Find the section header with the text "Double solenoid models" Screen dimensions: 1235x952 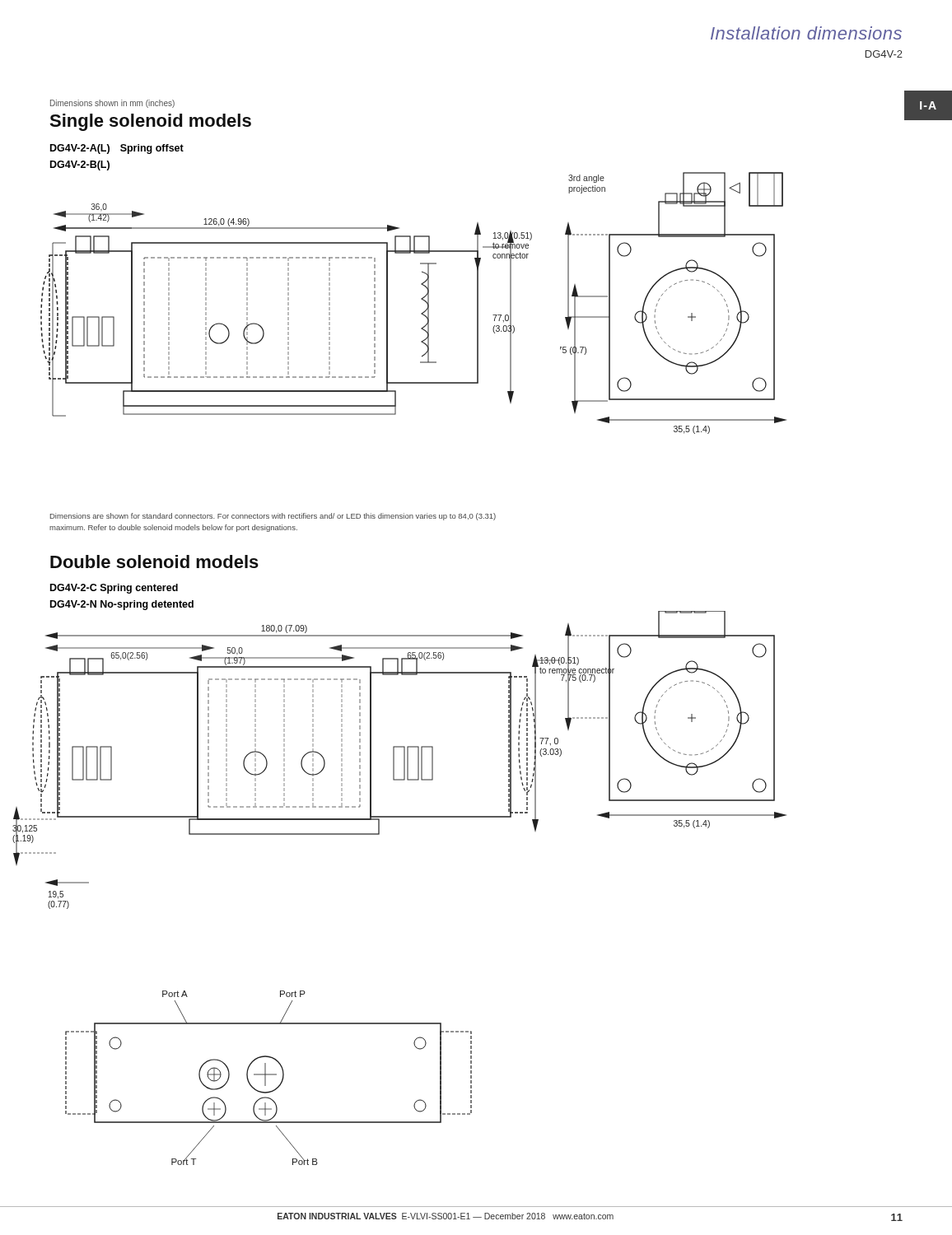point(154,562)
